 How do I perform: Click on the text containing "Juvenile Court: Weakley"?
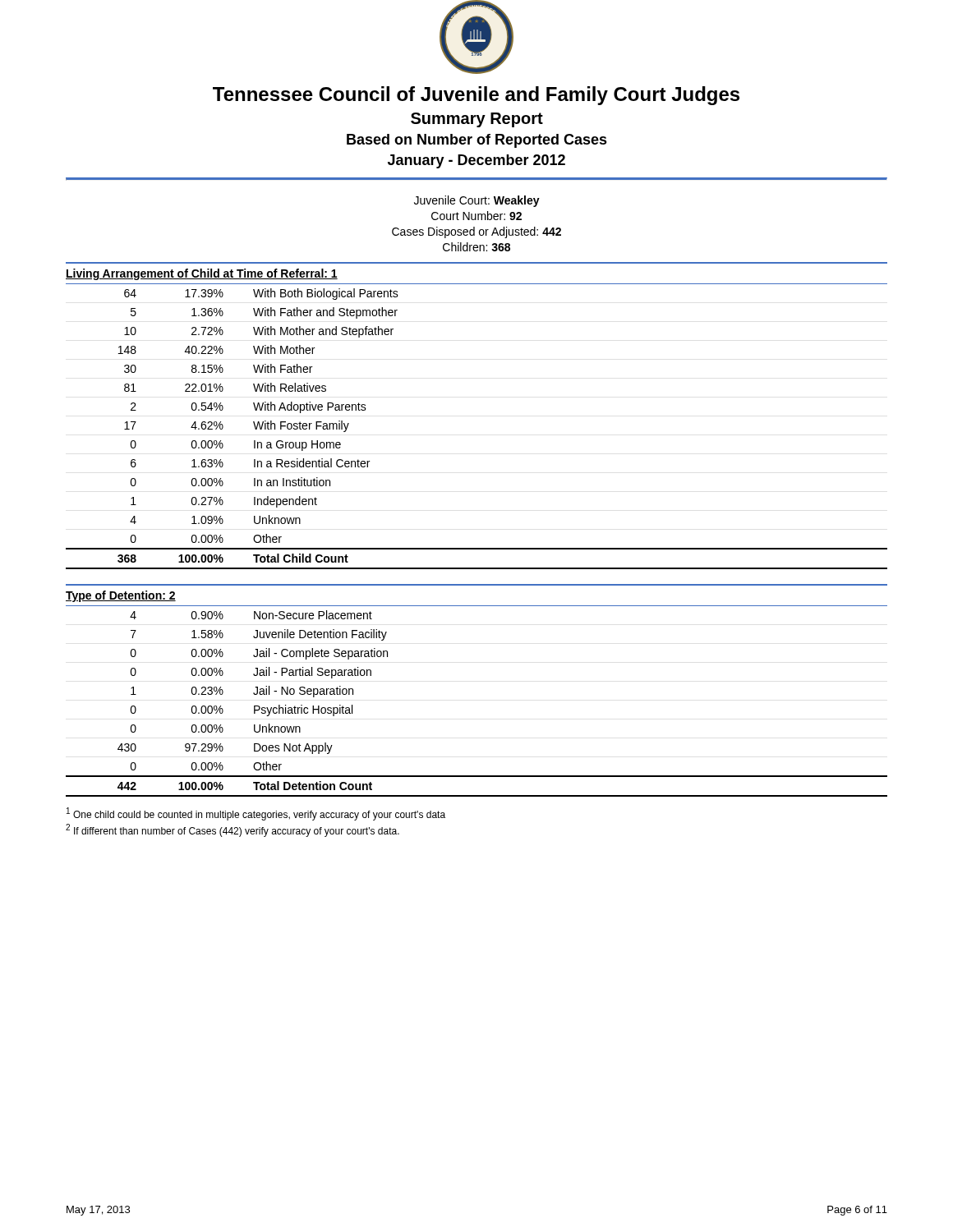476,200
